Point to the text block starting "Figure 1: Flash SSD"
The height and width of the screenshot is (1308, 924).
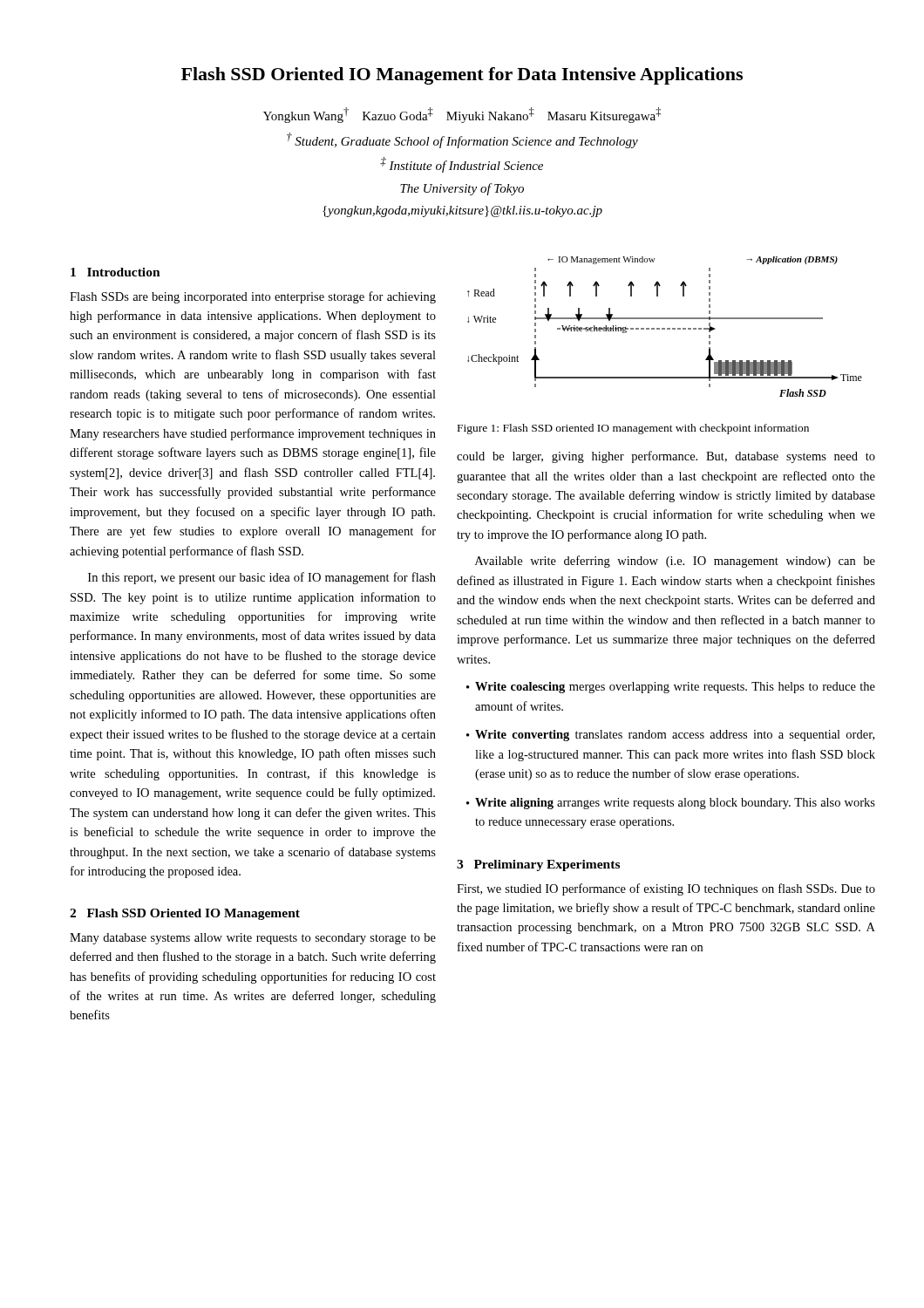pos(633,428)
